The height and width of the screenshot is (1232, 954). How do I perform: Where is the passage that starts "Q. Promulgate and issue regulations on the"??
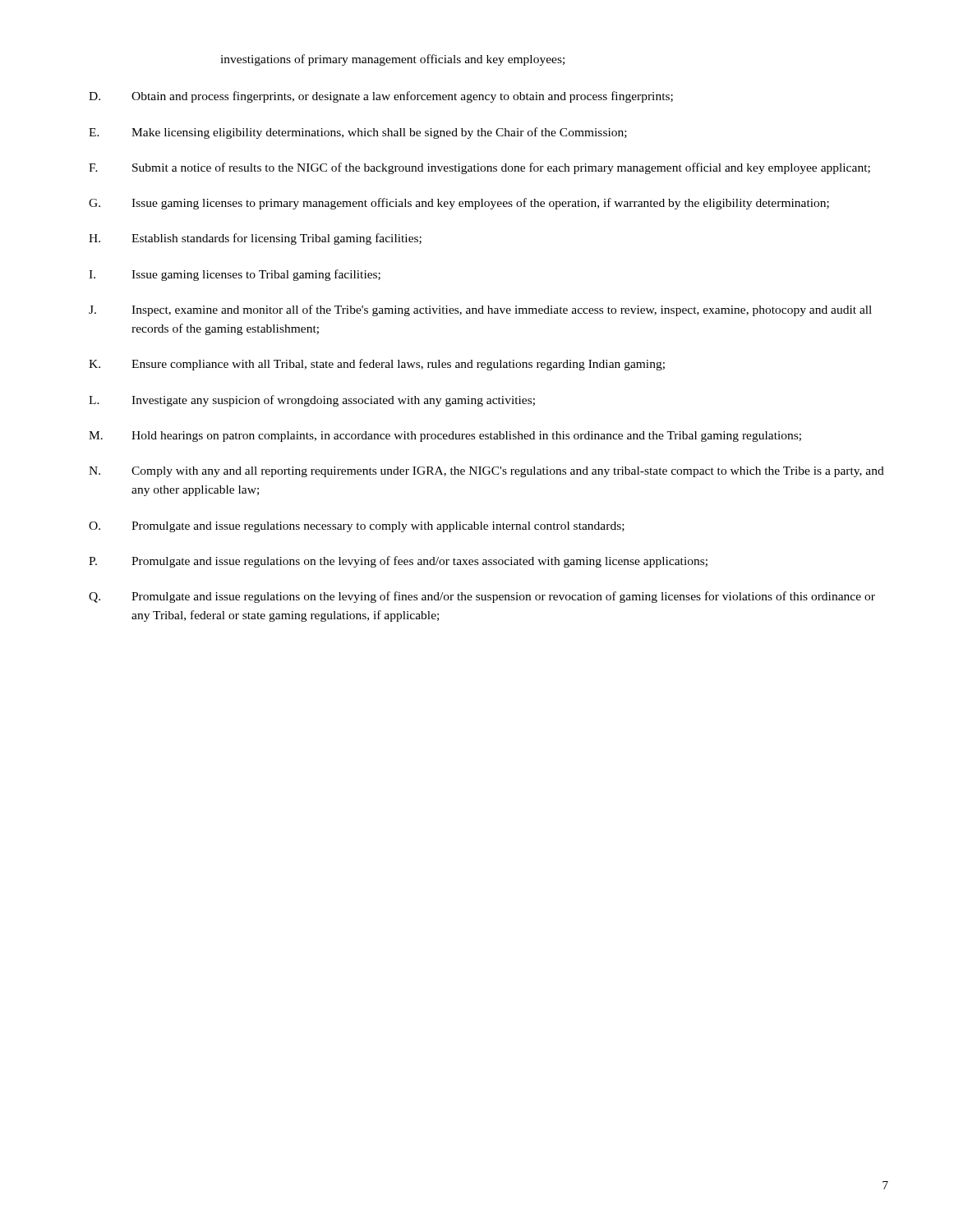tap(488, 606)
